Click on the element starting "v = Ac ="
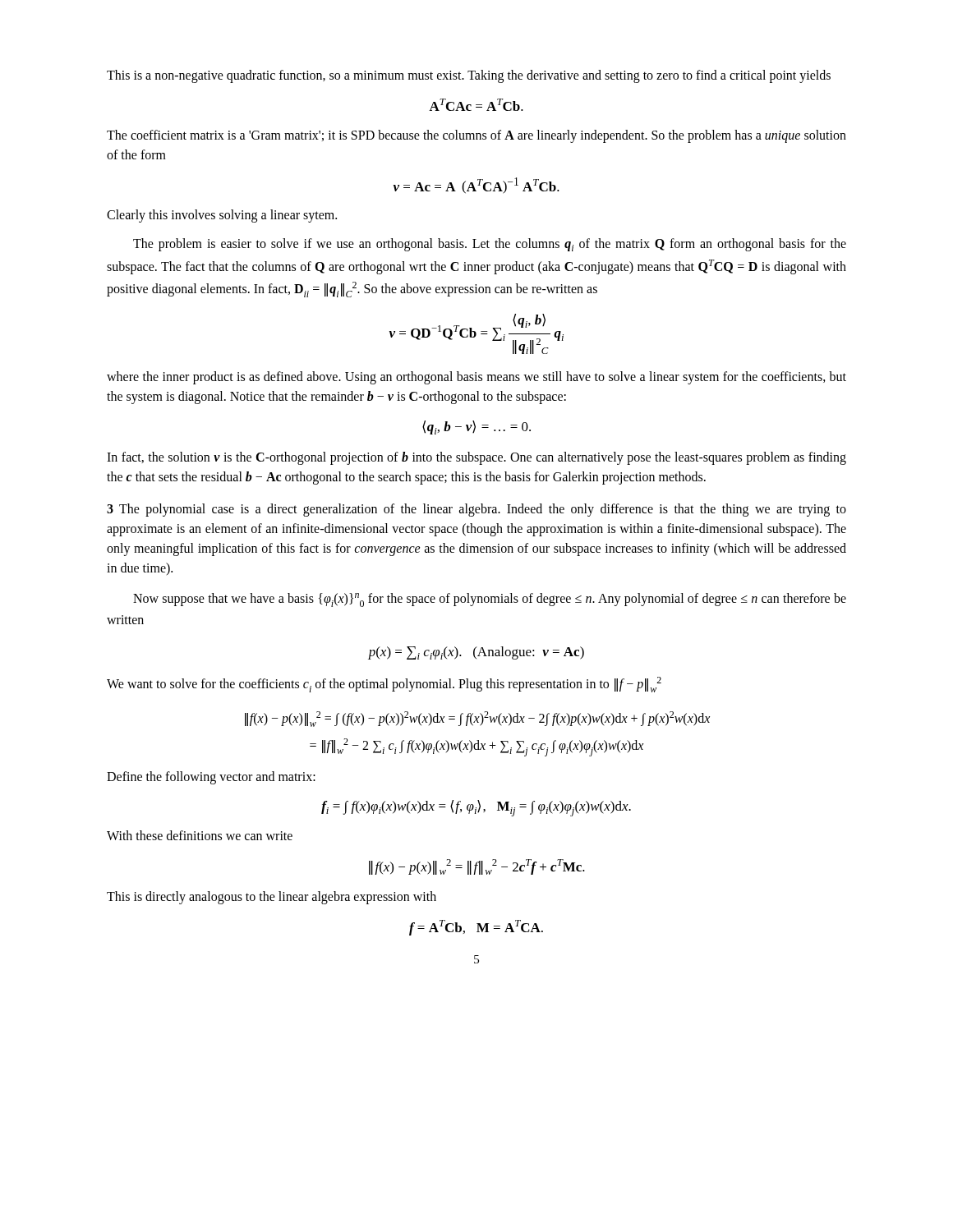The image size is (953, 1232). (476, 186)
